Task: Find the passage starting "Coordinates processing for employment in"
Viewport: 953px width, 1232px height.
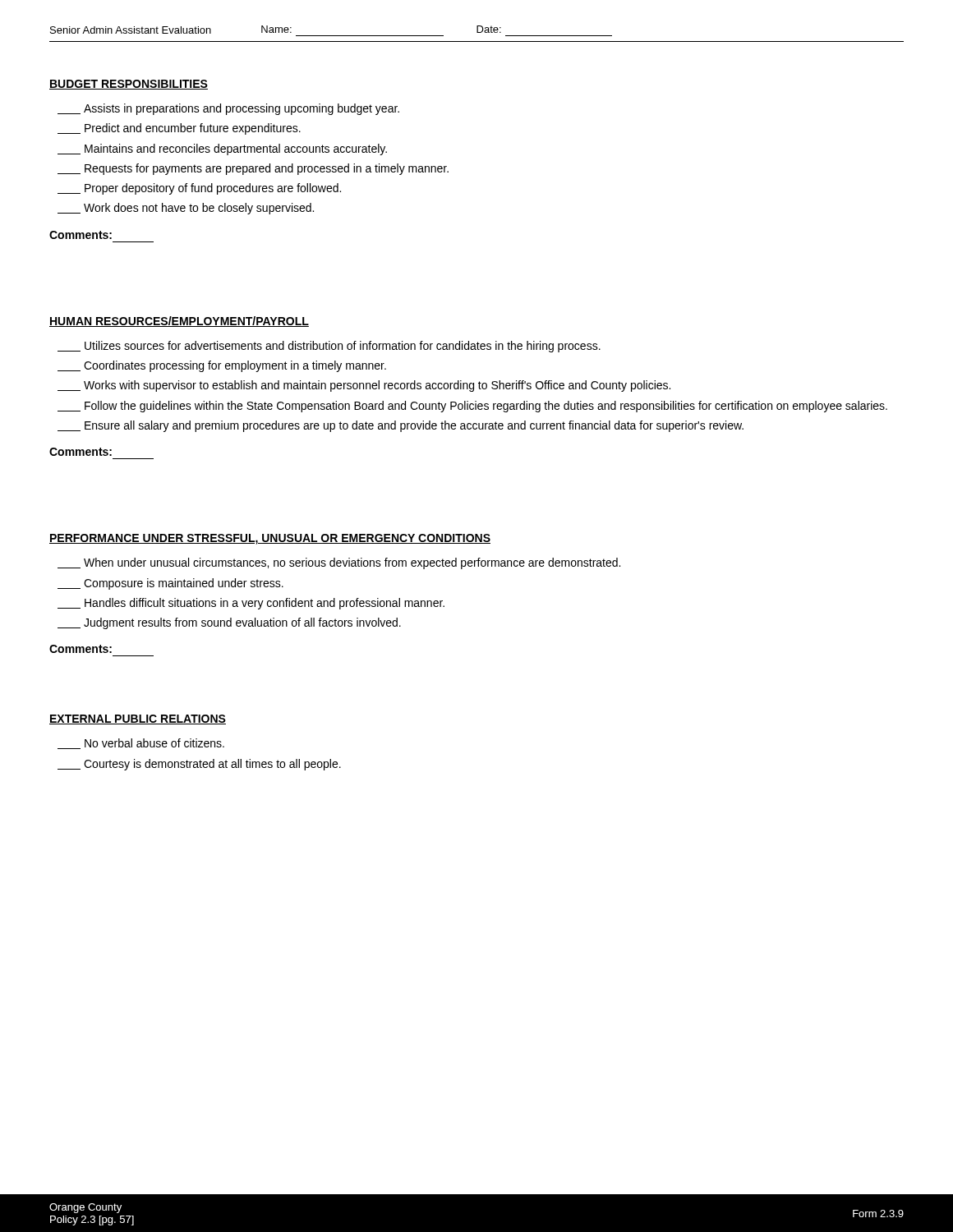Action: 222,366
